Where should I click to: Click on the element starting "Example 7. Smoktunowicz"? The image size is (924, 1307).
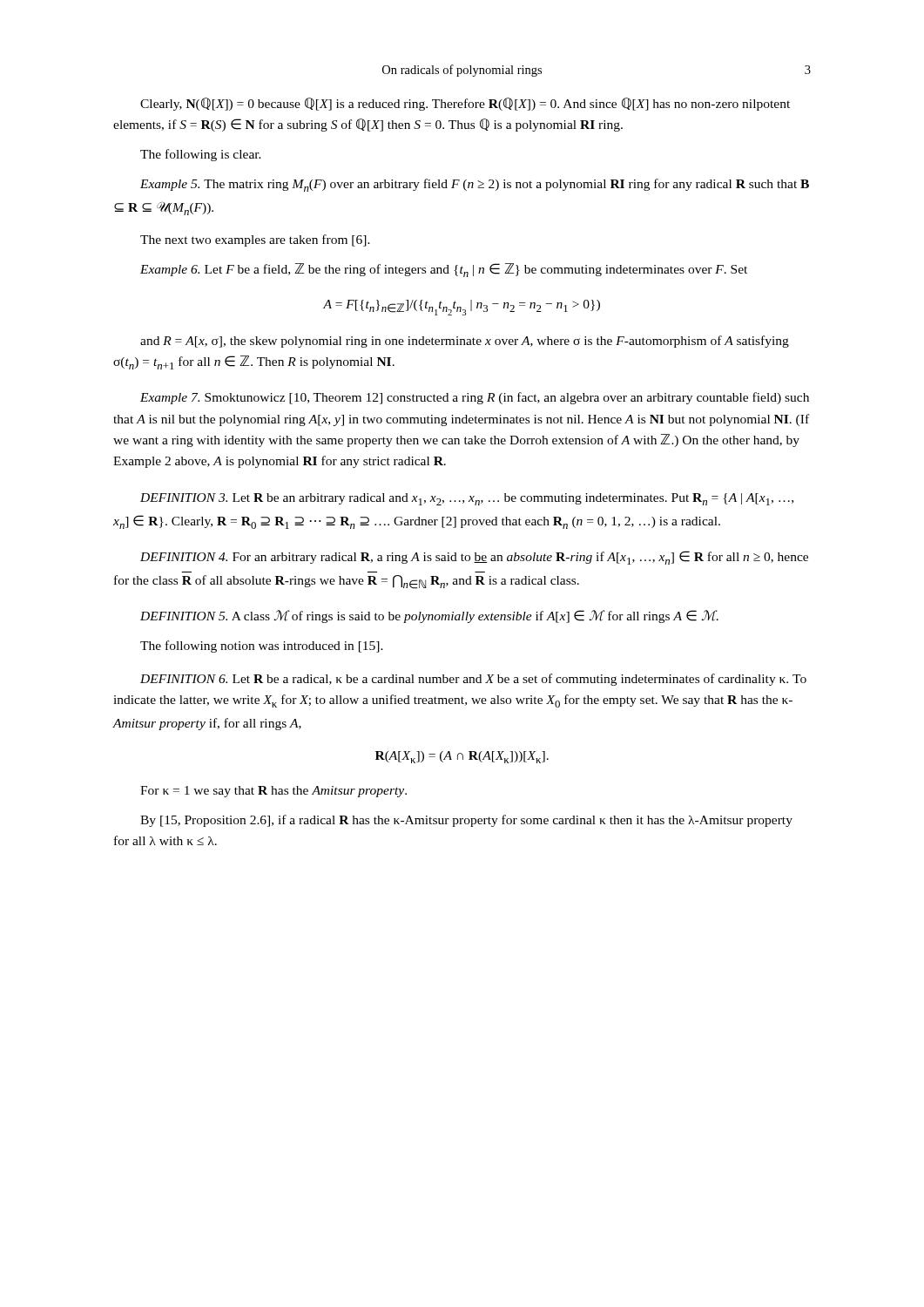pos(462,429)
